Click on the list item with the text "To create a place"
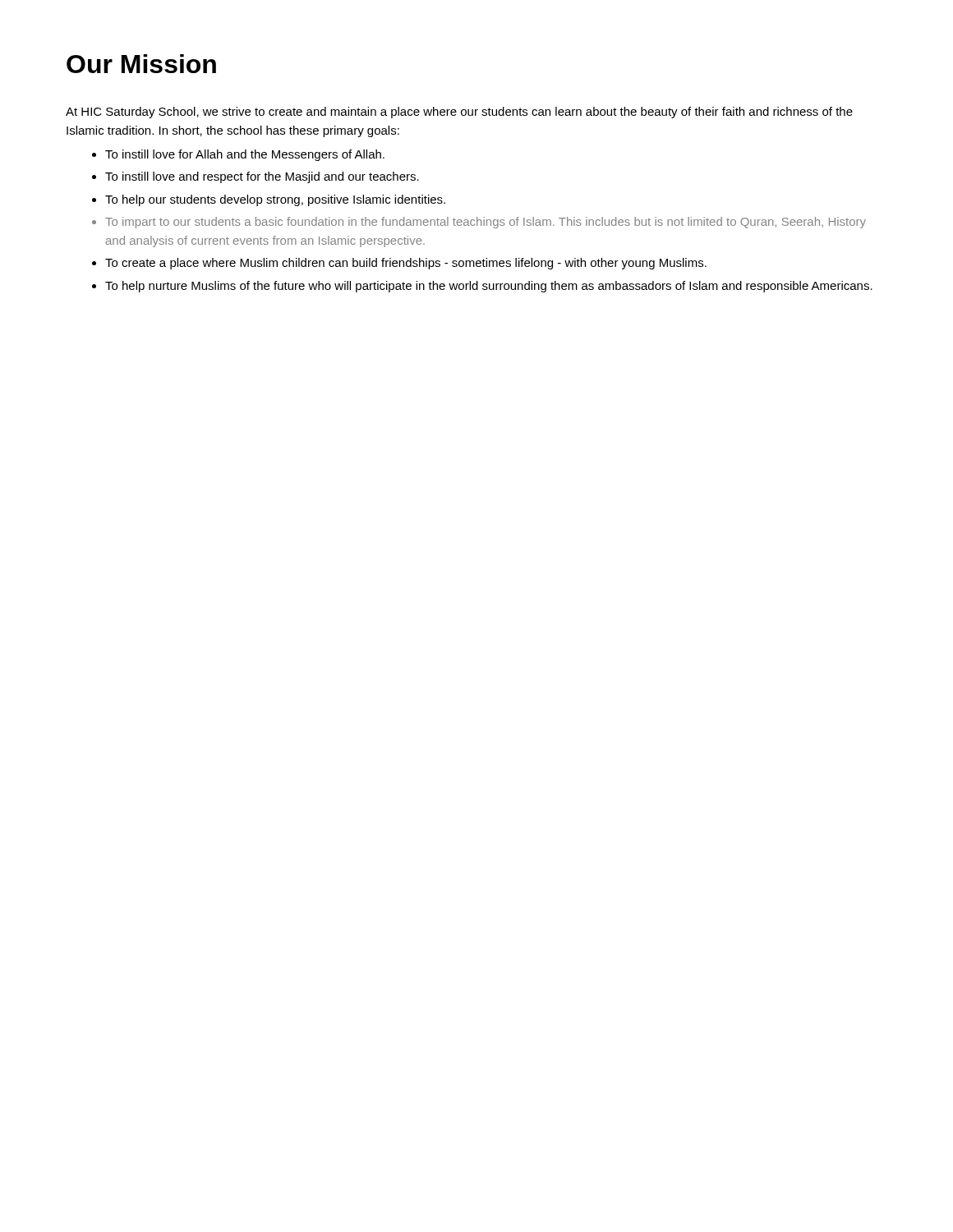Screen dimensions: 1232x953 coord(406,263)
